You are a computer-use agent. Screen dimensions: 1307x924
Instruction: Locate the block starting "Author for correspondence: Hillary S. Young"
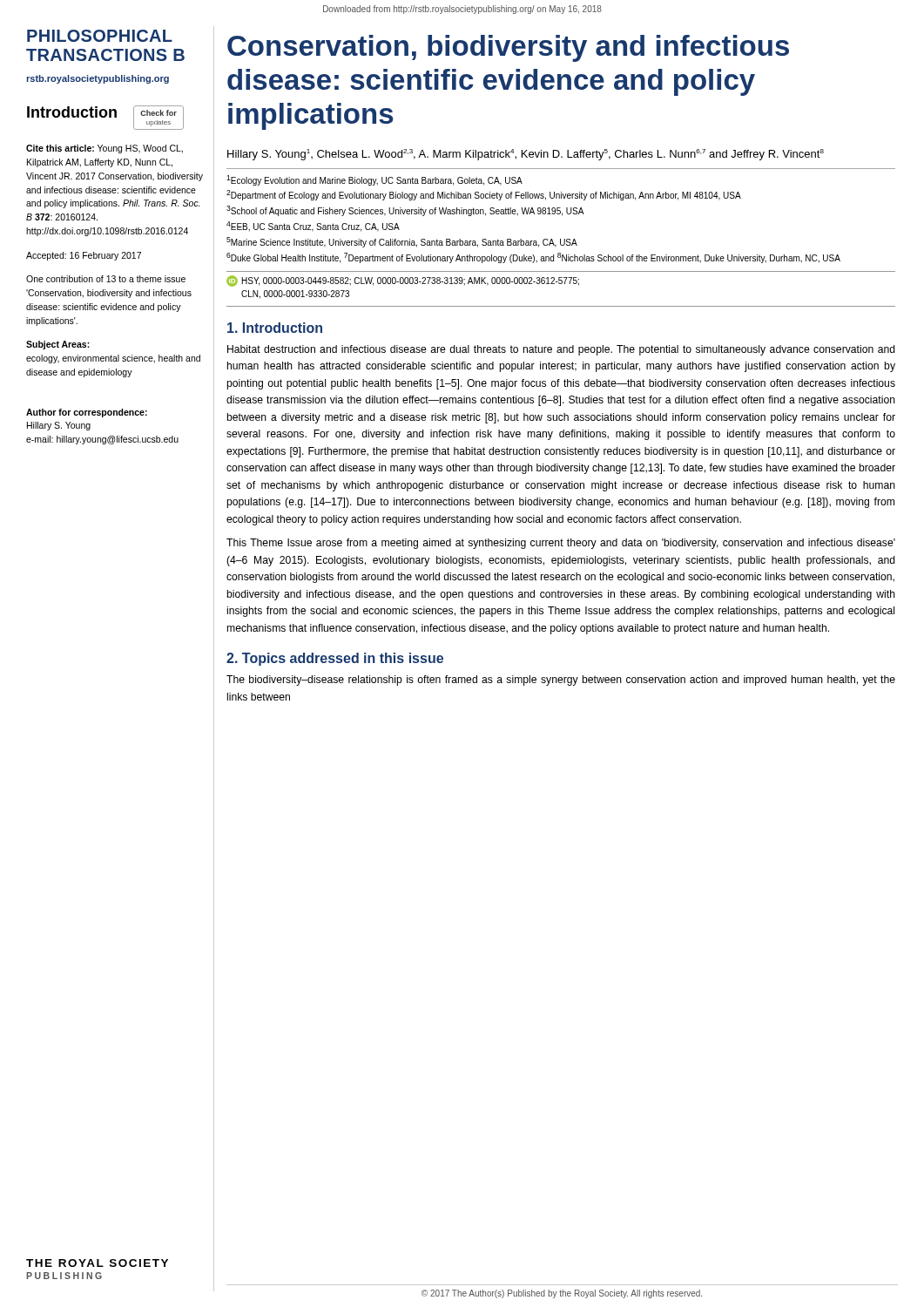pos(115,425)
